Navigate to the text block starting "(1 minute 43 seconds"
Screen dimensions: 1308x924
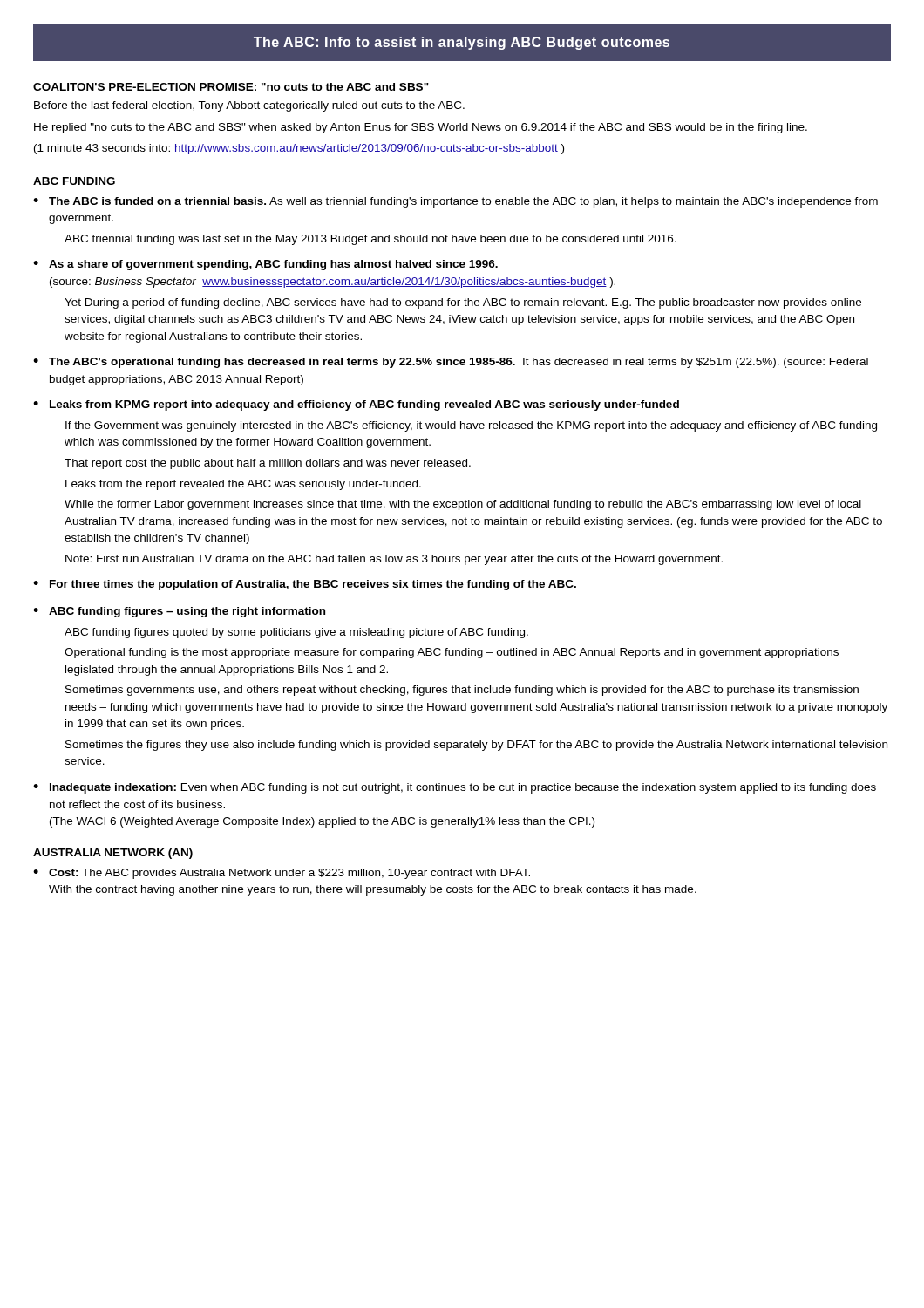point(299,148)
